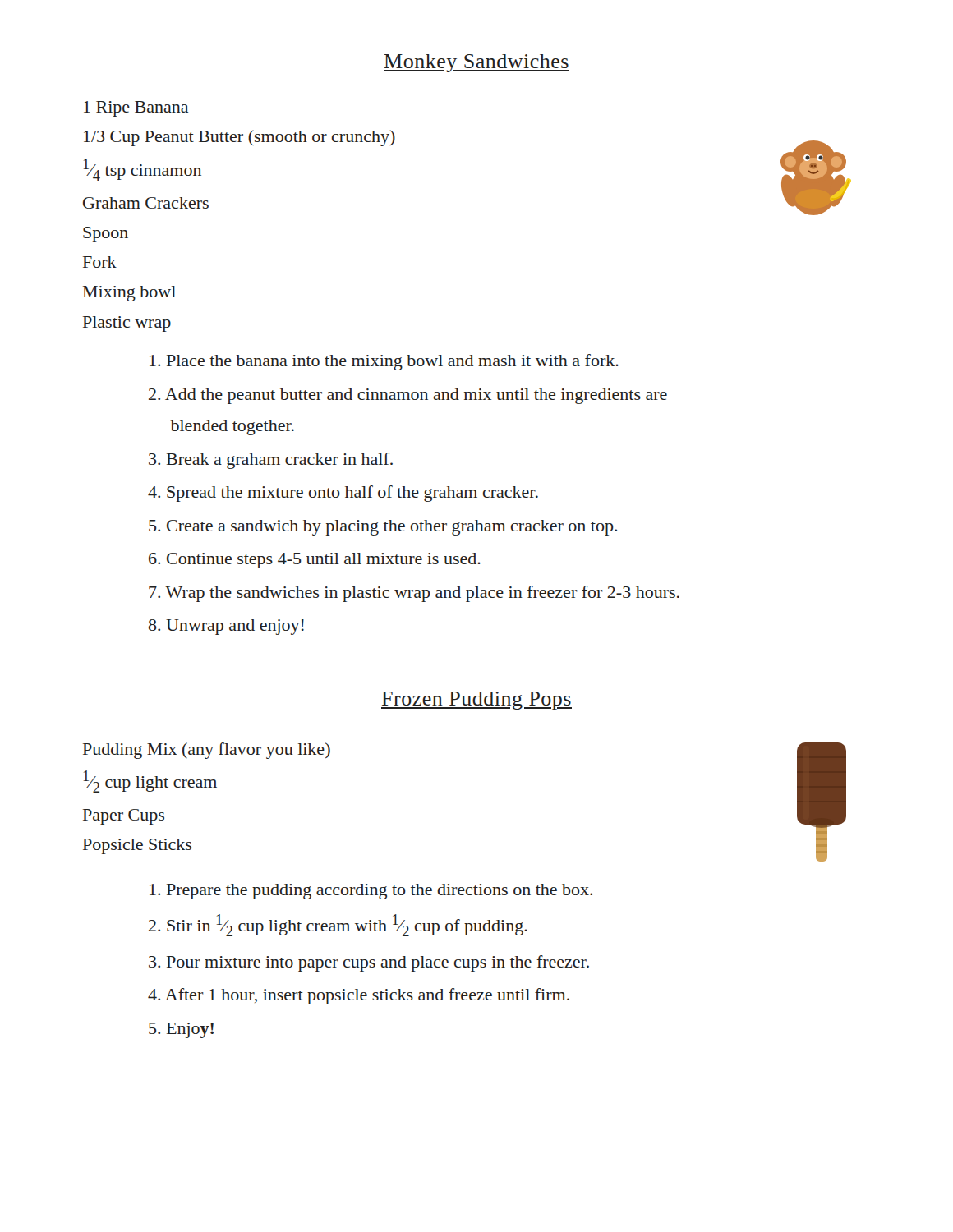953x1232 pixels.
Task: Click on the block starting "4. Spread the mixture onto half of the"
Action: click(343, 492)
